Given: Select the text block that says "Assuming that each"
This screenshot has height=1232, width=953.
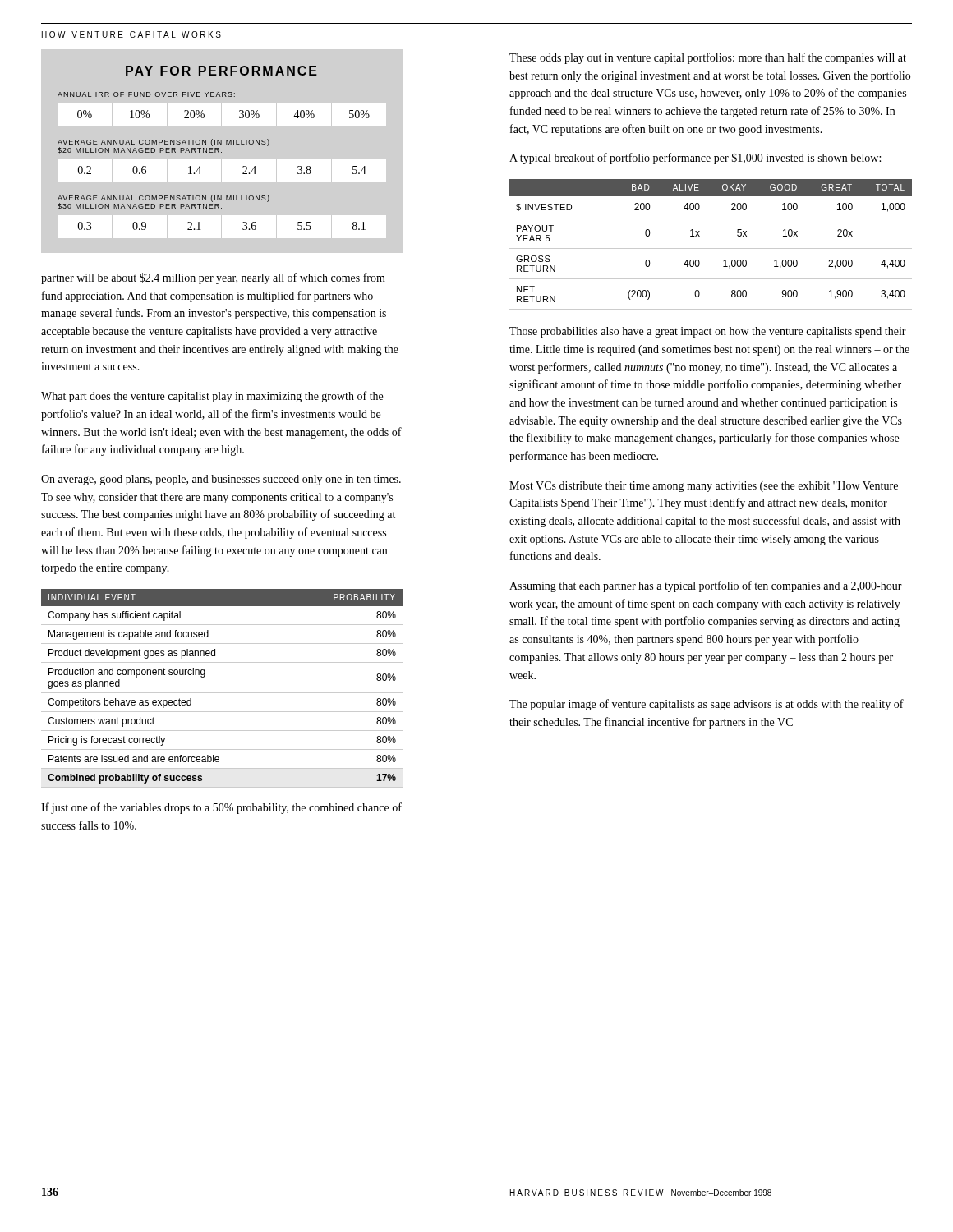Looking at the screenshot, I should tap(706, 631).
